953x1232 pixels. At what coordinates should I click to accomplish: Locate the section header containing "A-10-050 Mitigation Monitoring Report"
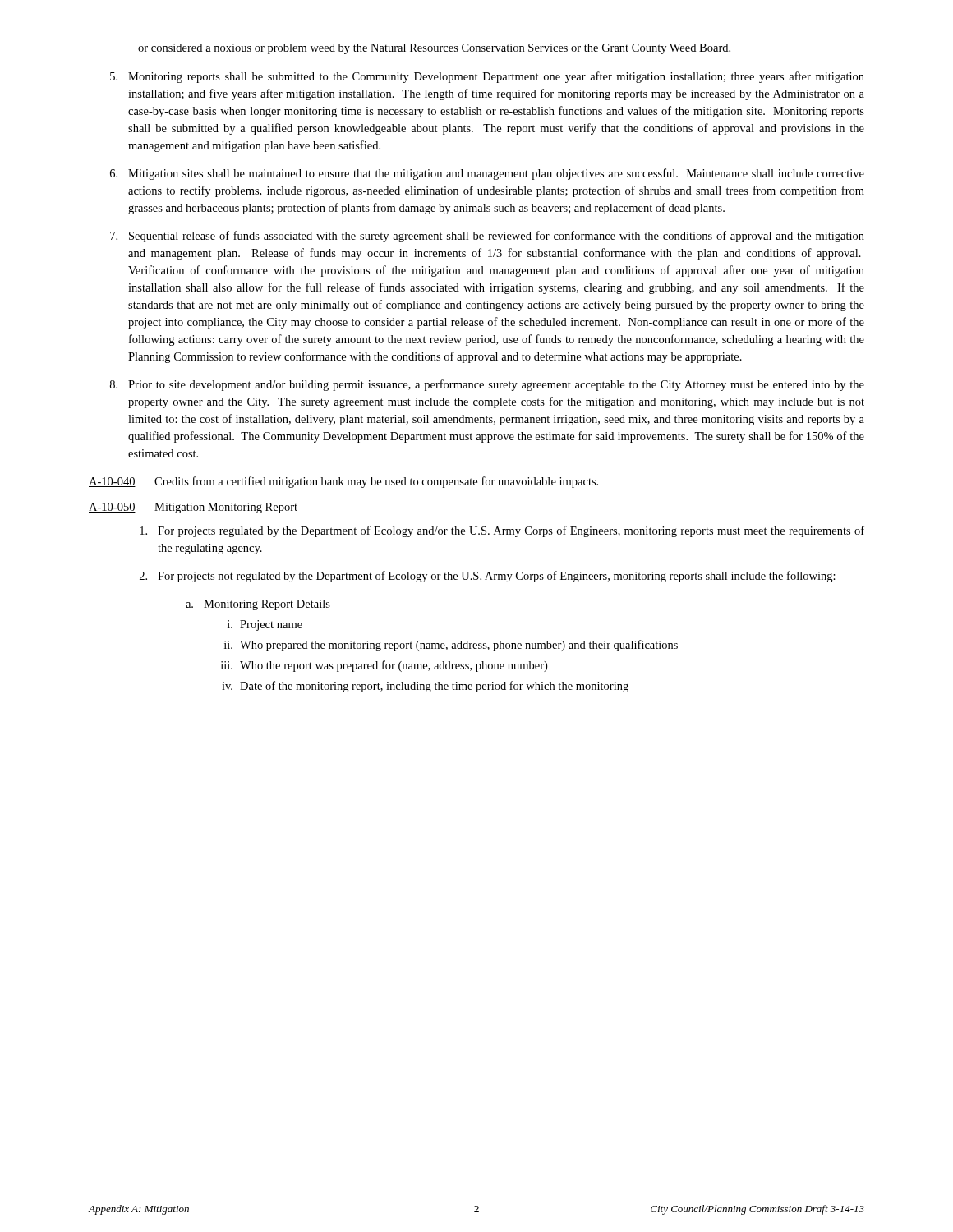[x=193, y=508]
